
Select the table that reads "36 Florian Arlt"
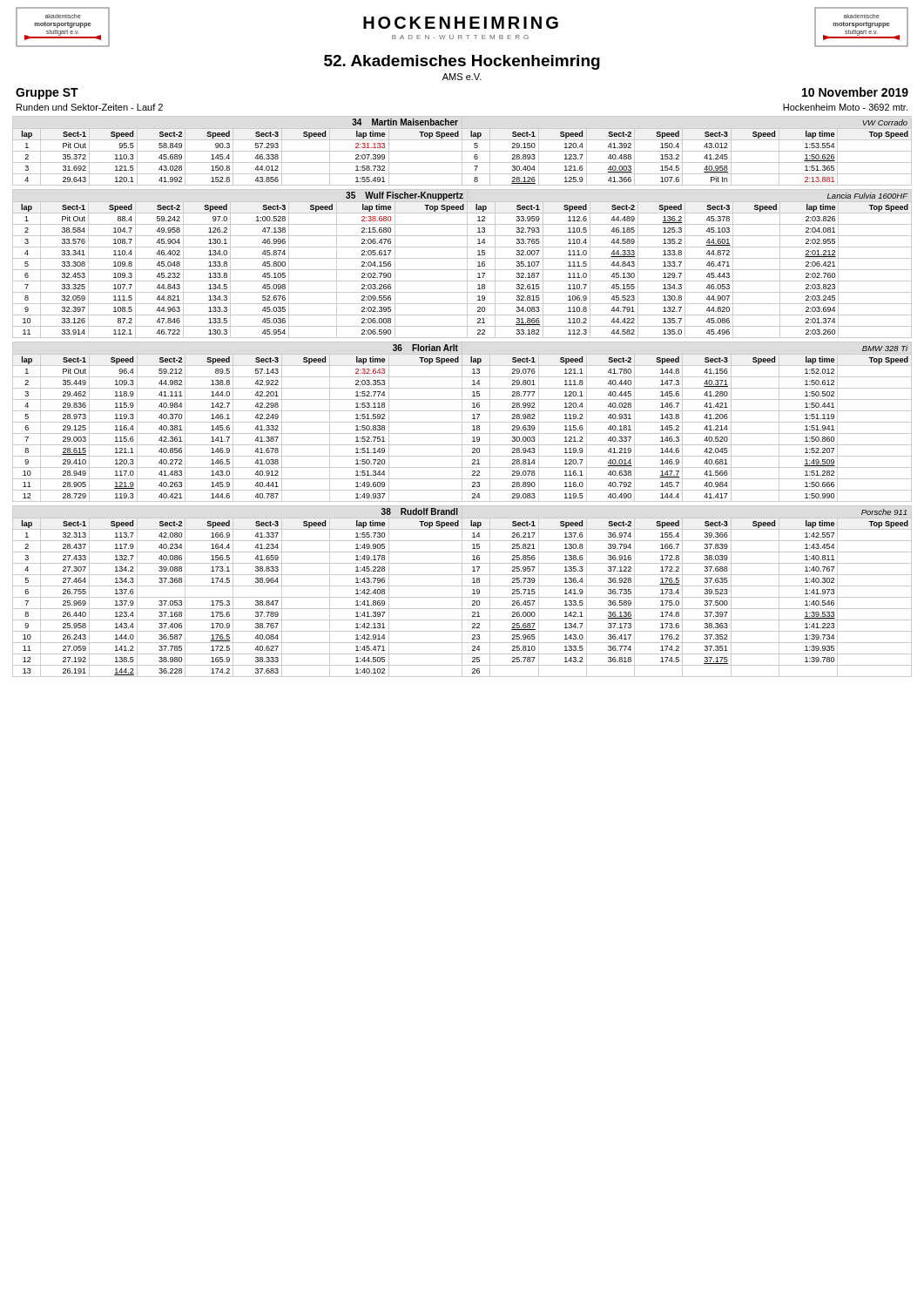[x=462, y=422]
